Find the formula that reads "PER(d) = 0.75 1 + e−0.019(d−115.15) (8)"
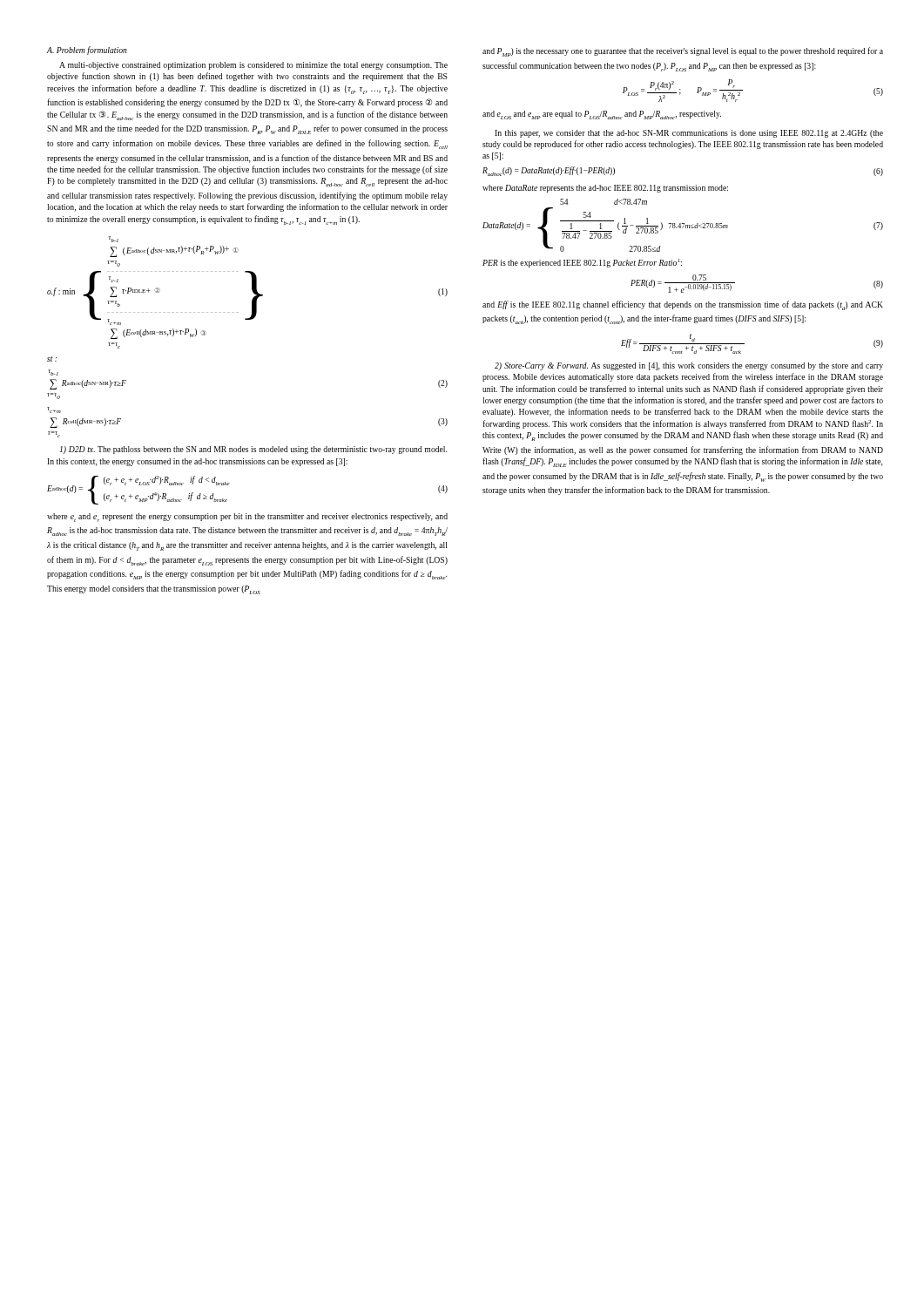Viewport: 924px width, 1307px height. point(700,283)
